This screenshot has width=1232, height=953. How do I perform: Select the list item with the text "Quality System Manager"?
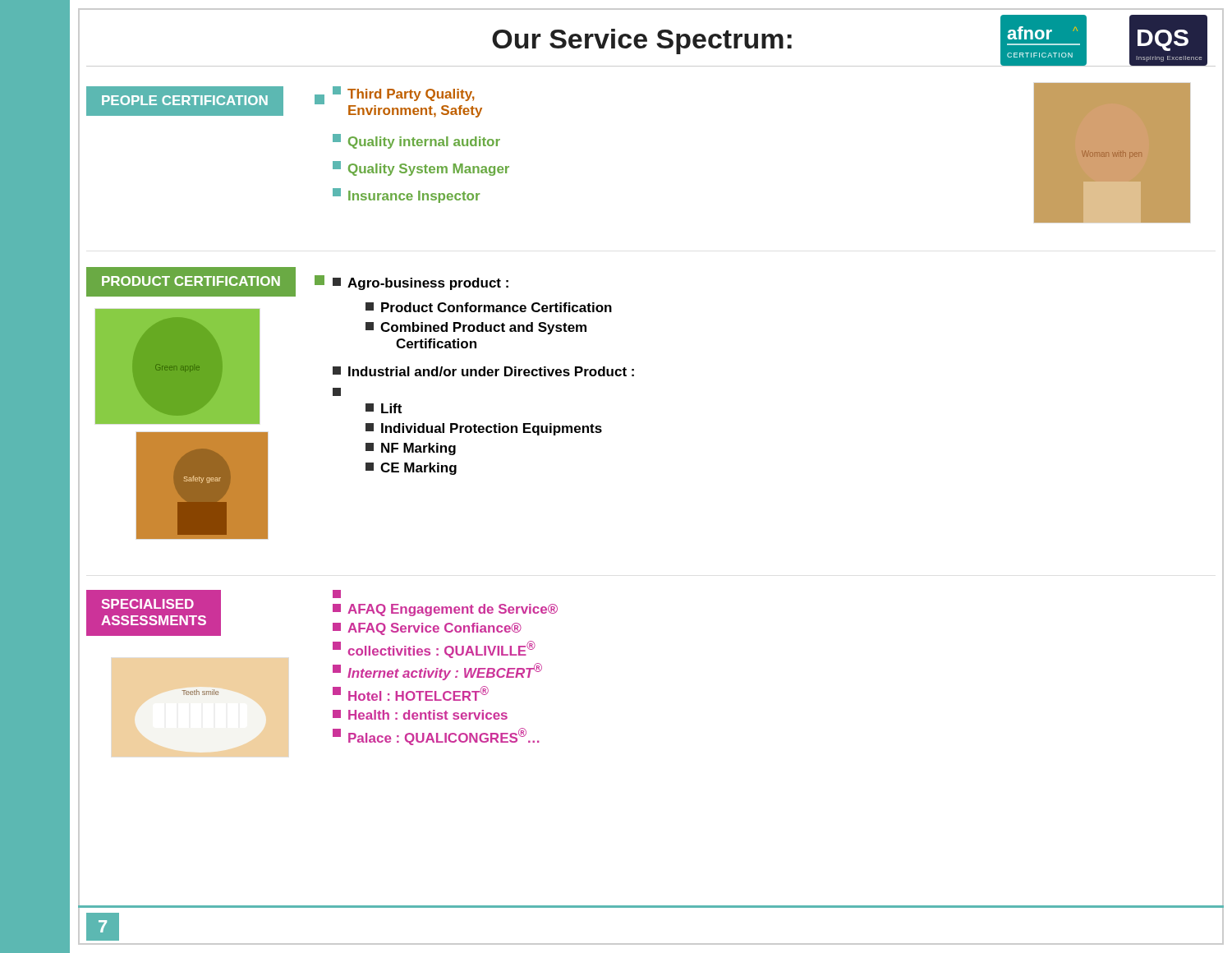click(421, 168)
